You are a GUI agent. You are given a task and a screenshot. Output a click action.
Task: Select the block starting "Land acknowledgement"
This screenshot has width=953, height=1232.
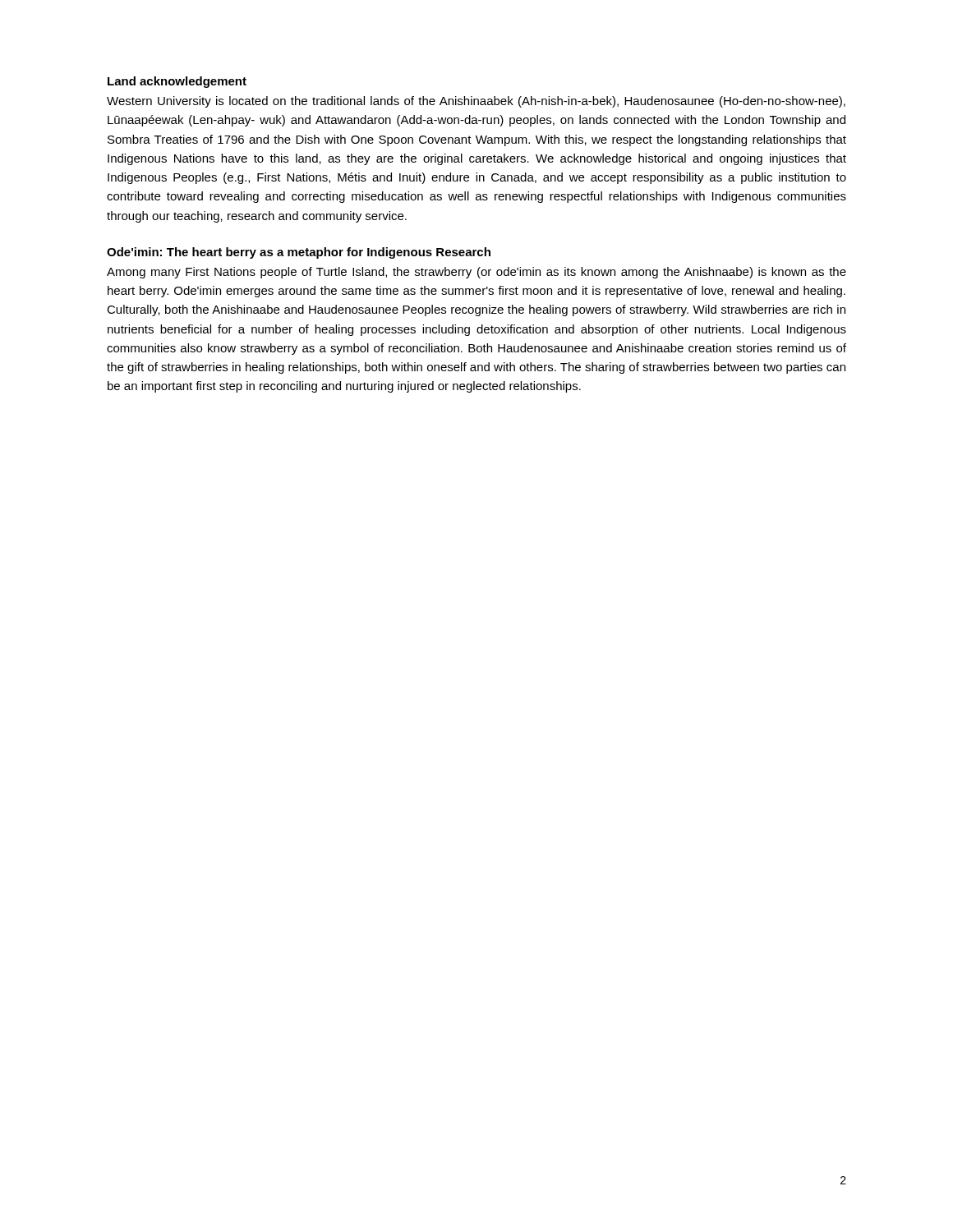coord(177,81)
